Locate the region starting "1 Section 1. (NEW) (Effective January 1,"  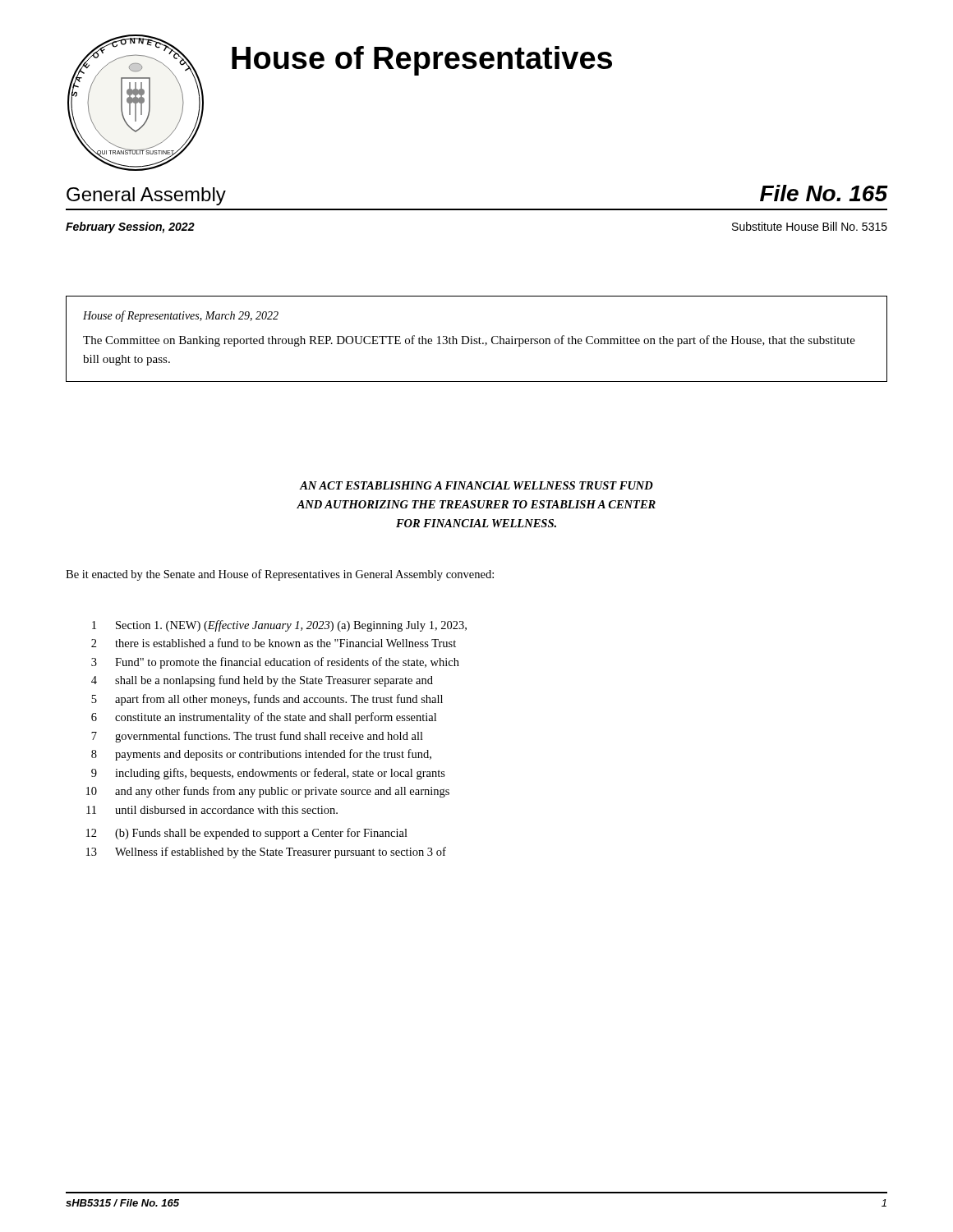(476, 625)
